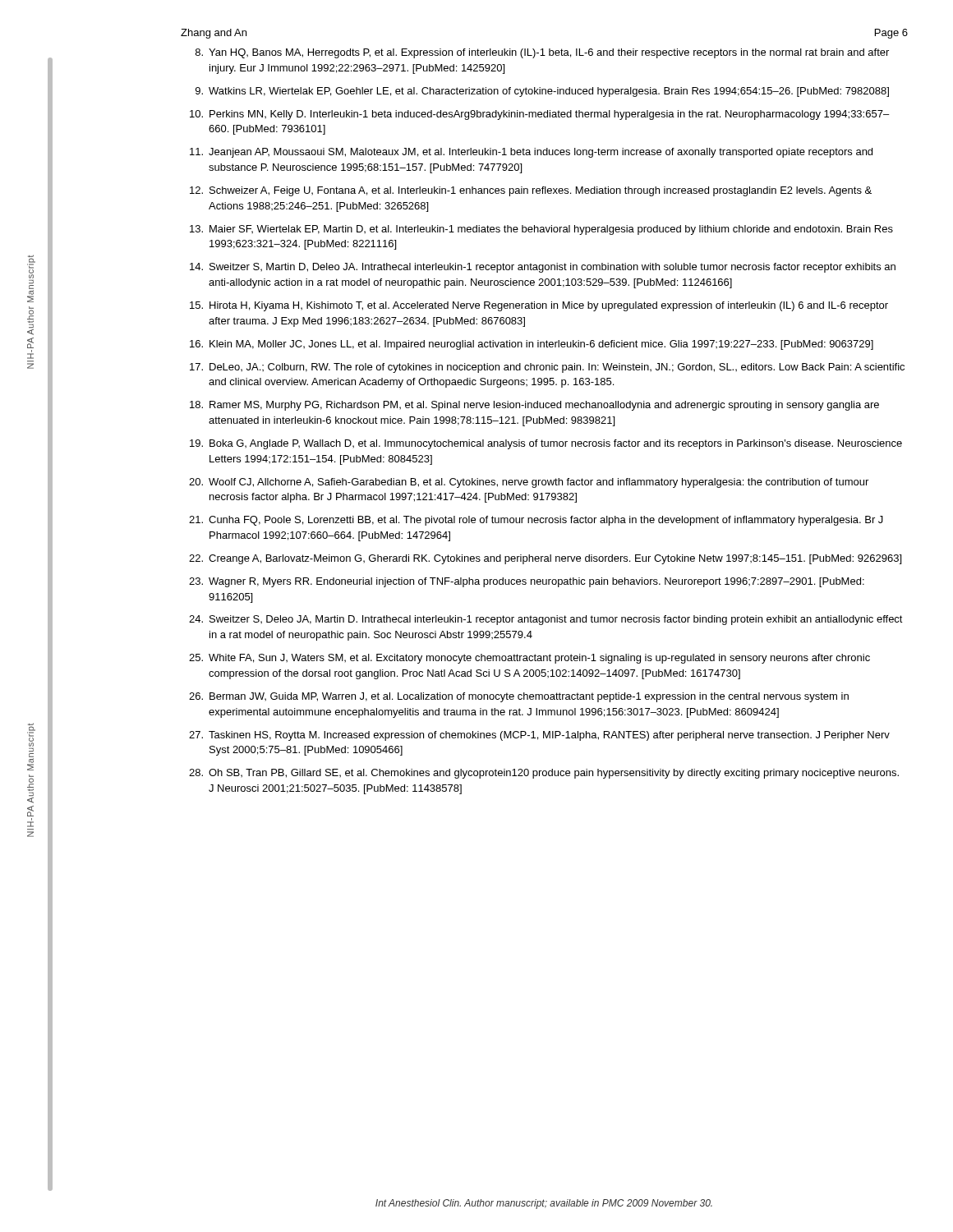Click on the text block starting "24. Sweitzer S, Deleo JA, Martin"
The width and height of the screenshot is (953, 1232).
click(x=544, y=628)
